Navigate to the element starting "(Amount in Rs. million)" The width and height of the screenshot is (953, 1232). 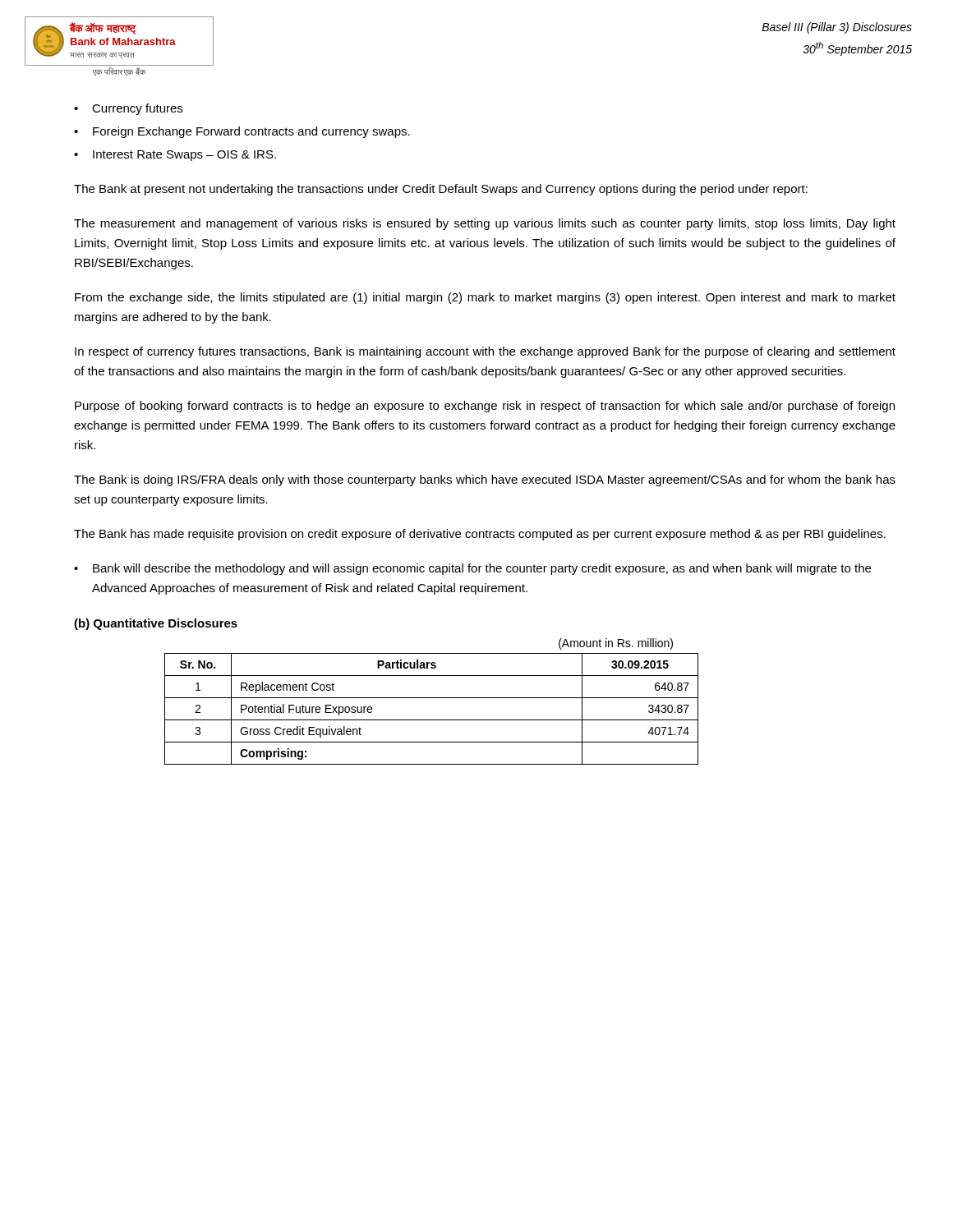(616, 643)
